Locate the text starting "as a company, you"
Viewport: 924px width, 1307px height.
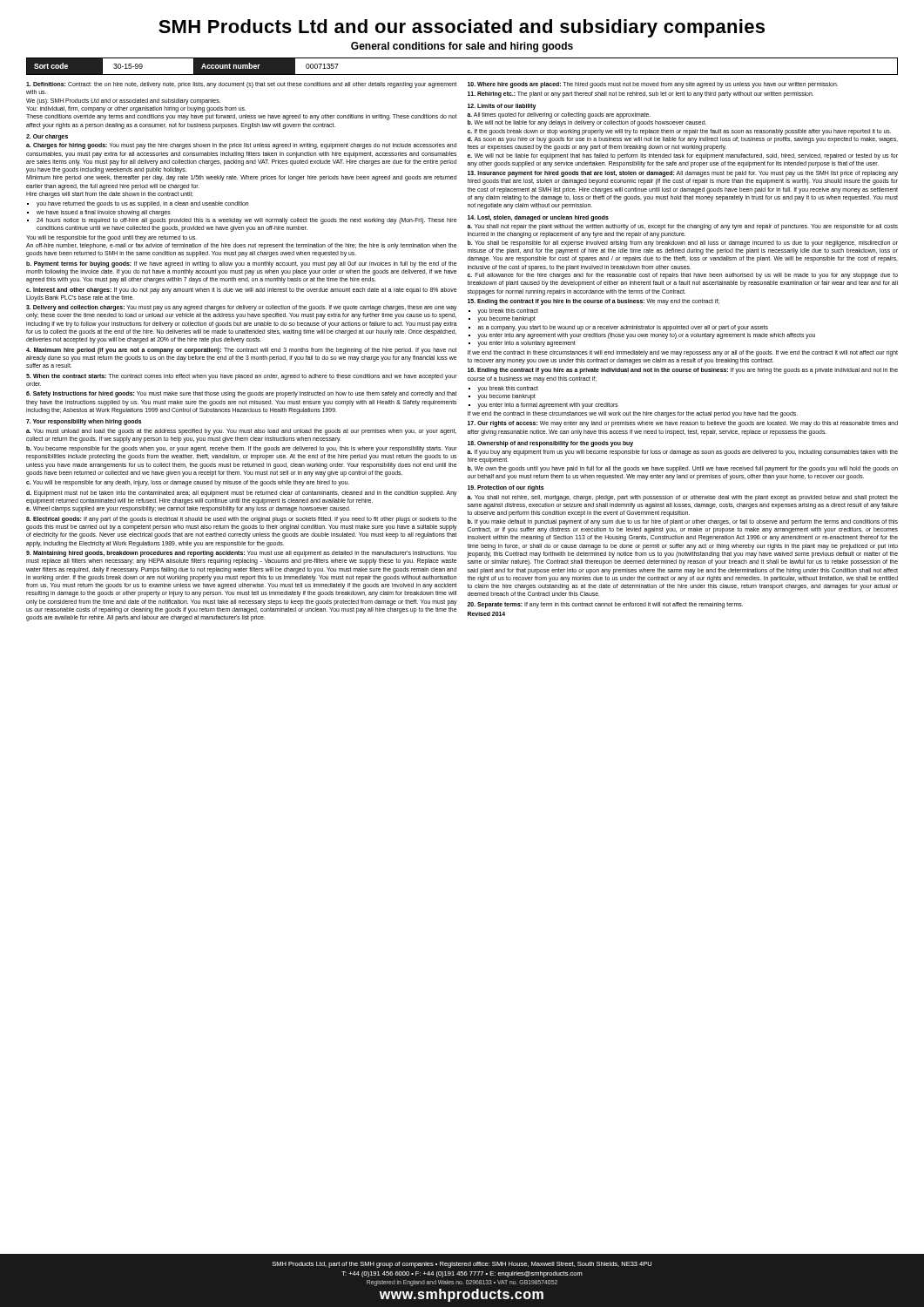tap(623, 327)
